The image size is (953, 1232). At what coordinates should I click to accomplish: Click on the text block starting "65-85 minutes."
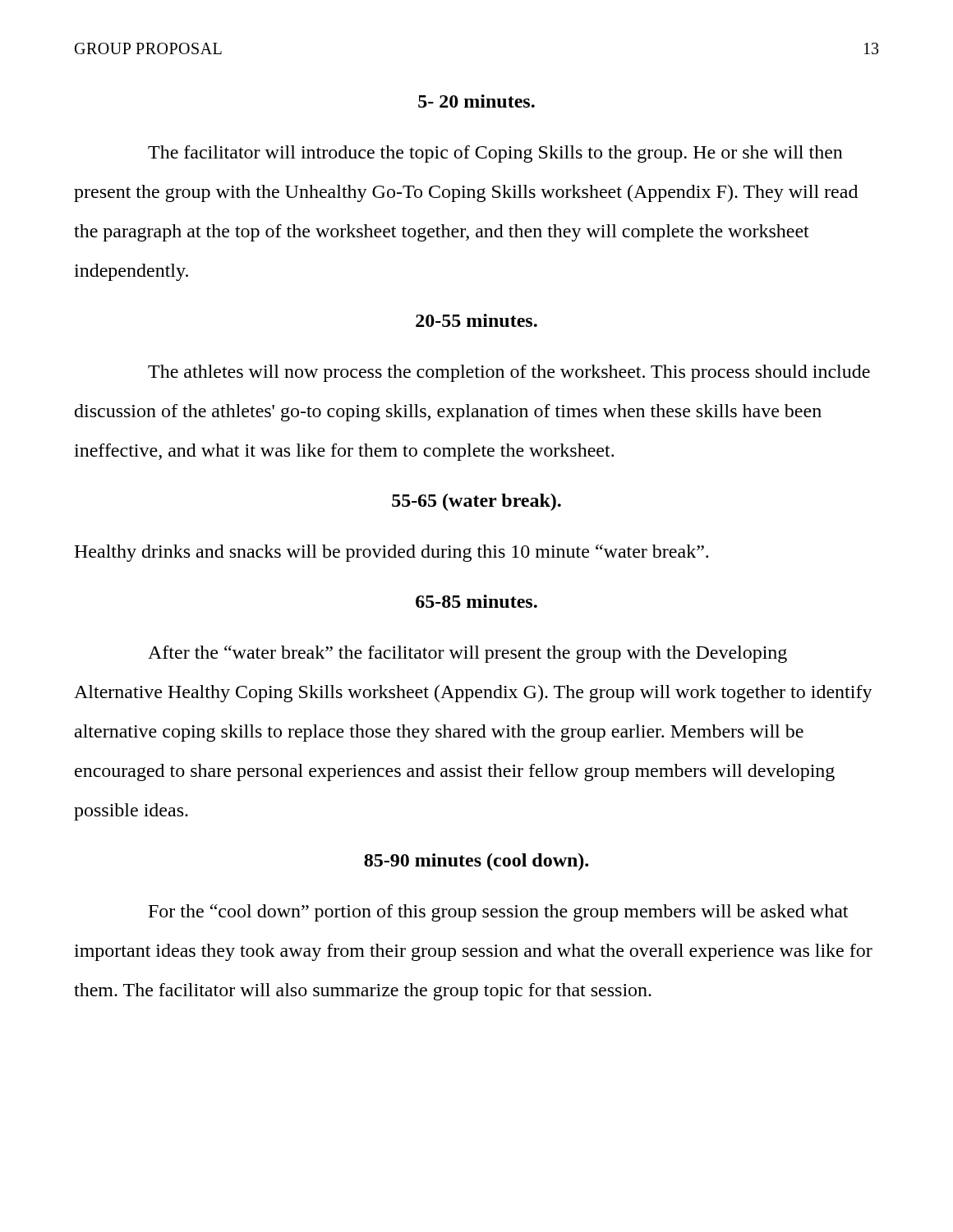(476, 601)
